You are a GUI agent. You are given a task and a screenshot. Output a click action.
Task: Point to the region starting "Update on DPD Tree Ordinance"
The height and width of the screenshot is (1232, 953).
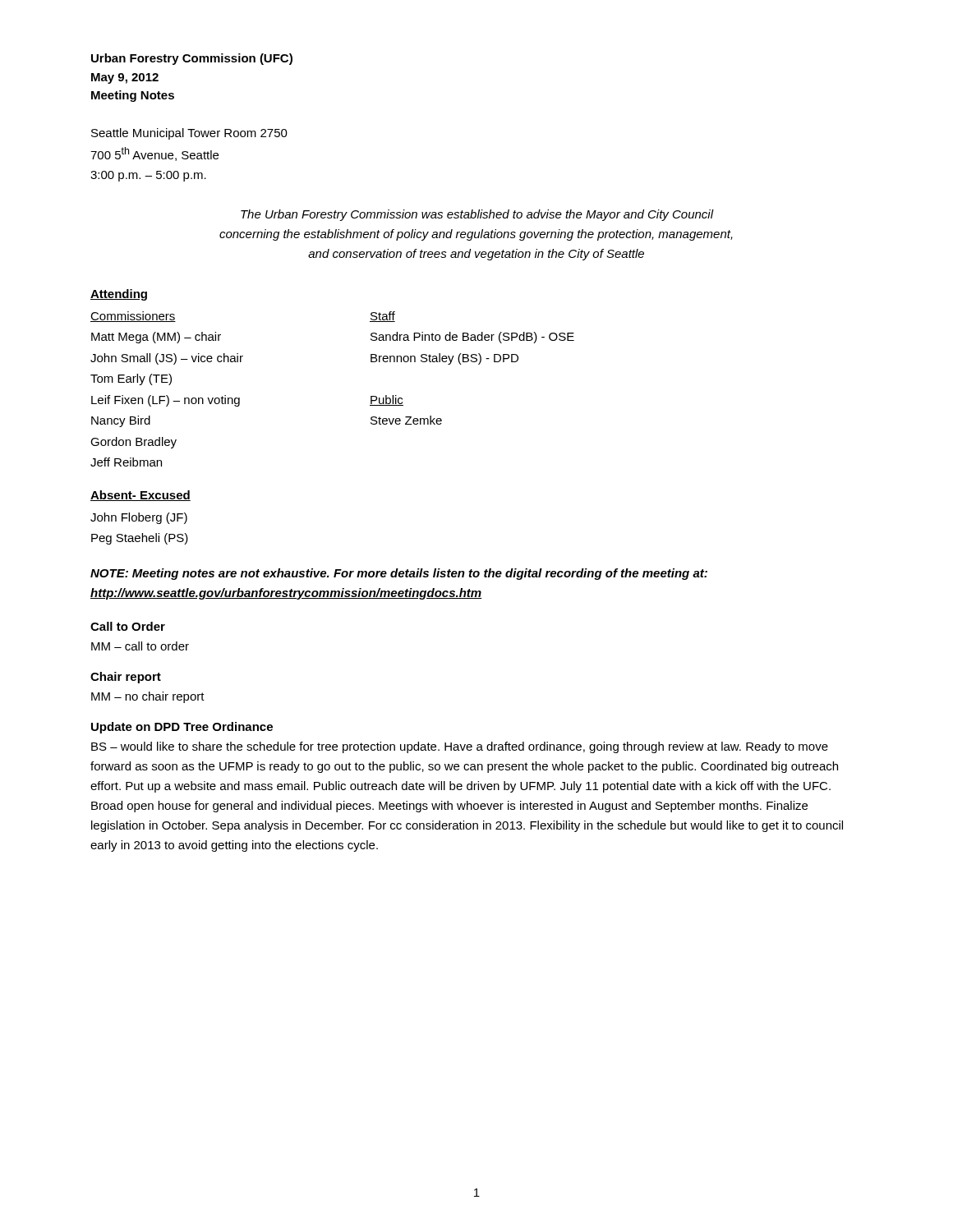182,726
